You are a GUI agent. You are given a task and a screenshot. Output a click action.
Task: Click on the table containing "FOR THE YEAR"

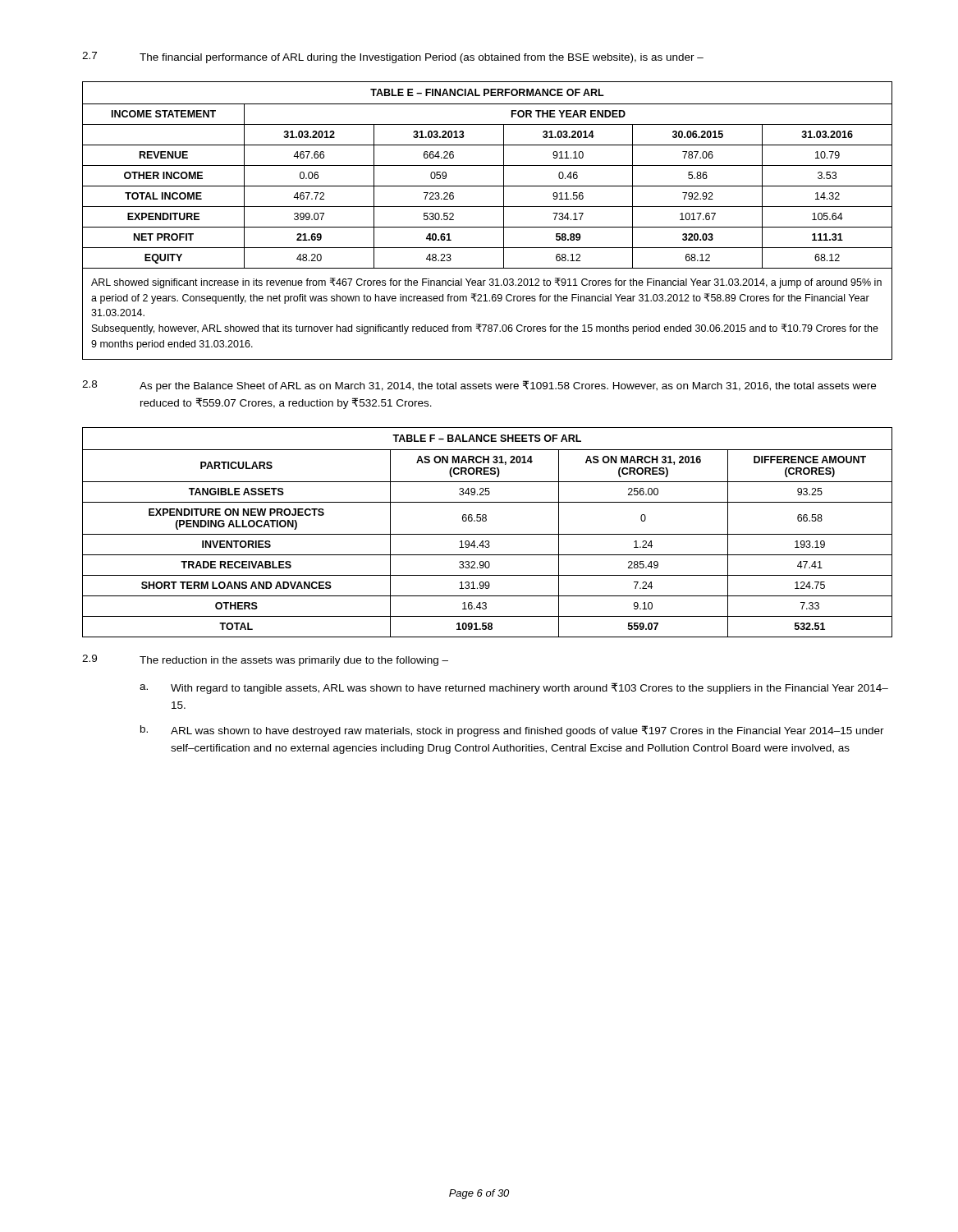coord(487,220)
